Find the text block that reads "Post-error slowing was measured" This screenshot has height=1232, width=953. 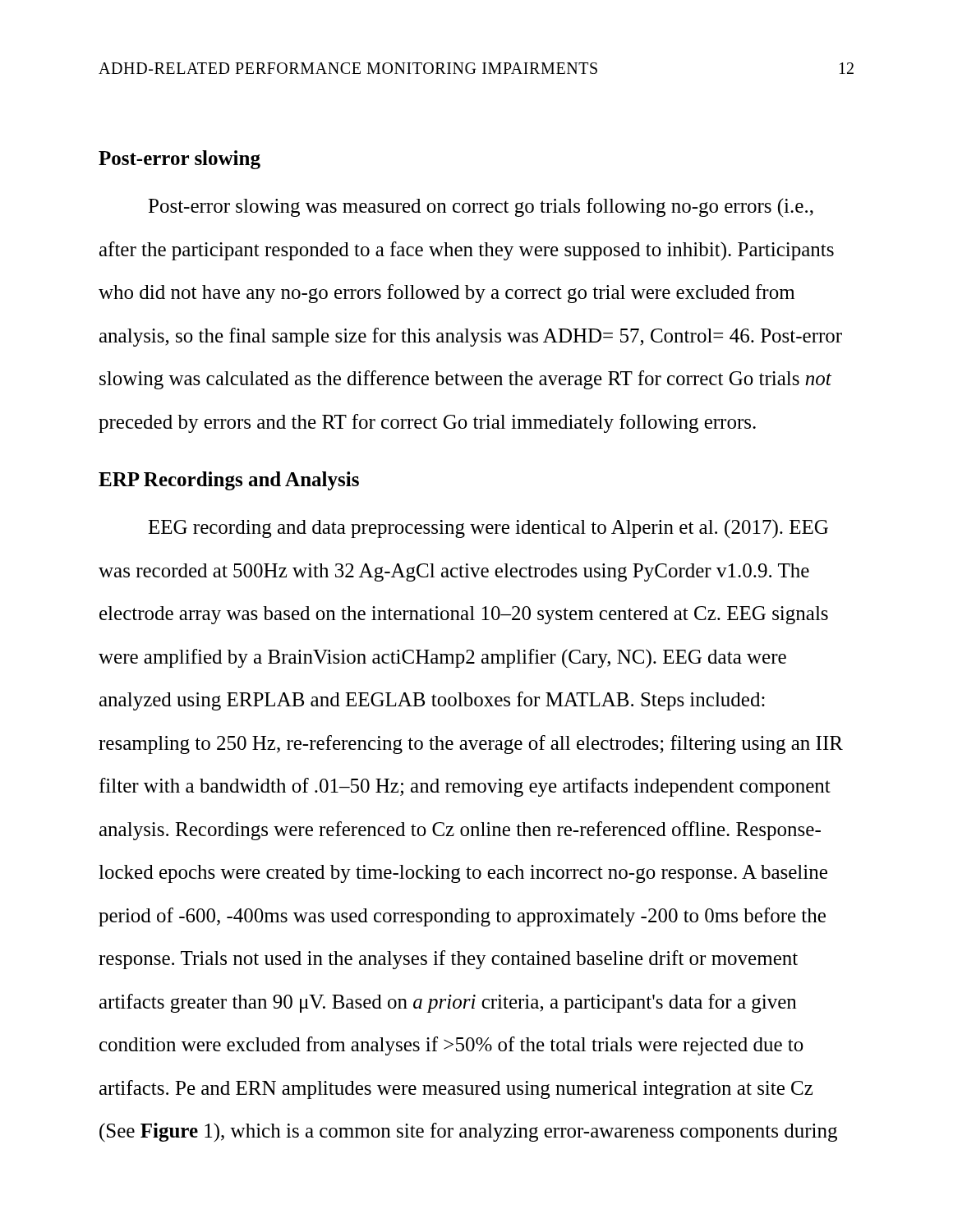tap(476, 314)
